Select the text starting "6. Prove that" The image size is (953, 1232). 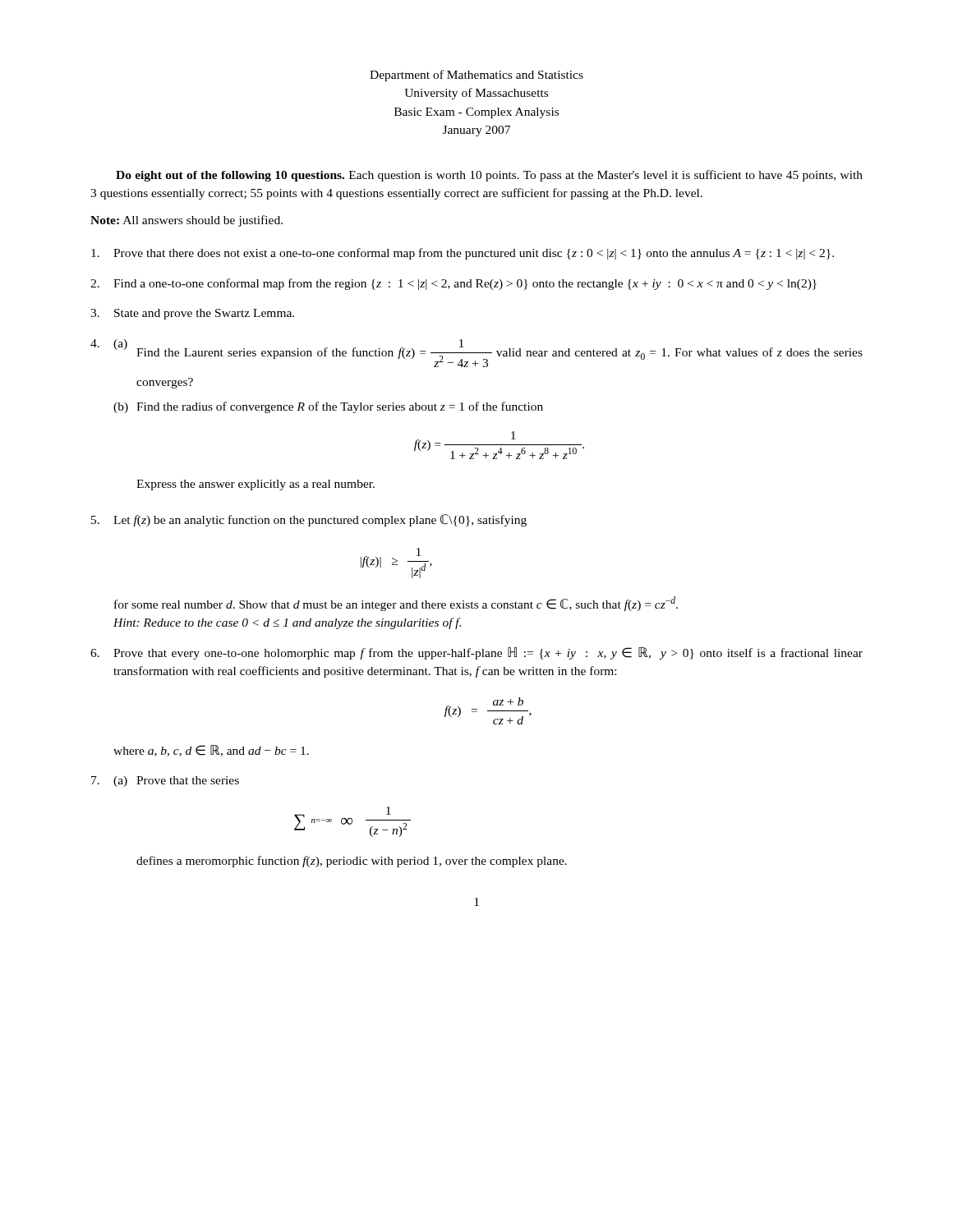[x=476, y=702]
